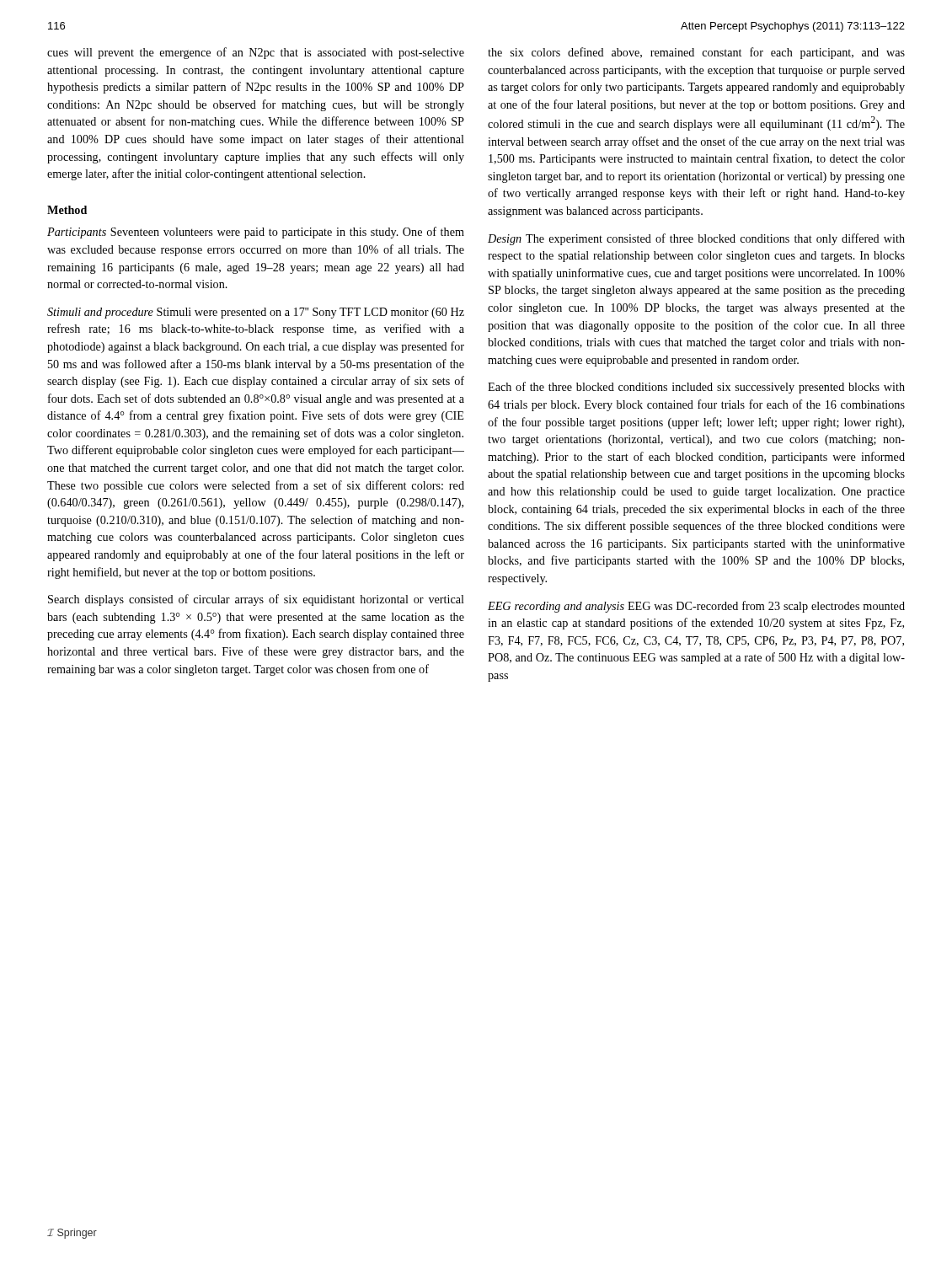
Task: Find the text block containing "cues will prevent the emergence of an N2pc"
Action: click(256, 113)
